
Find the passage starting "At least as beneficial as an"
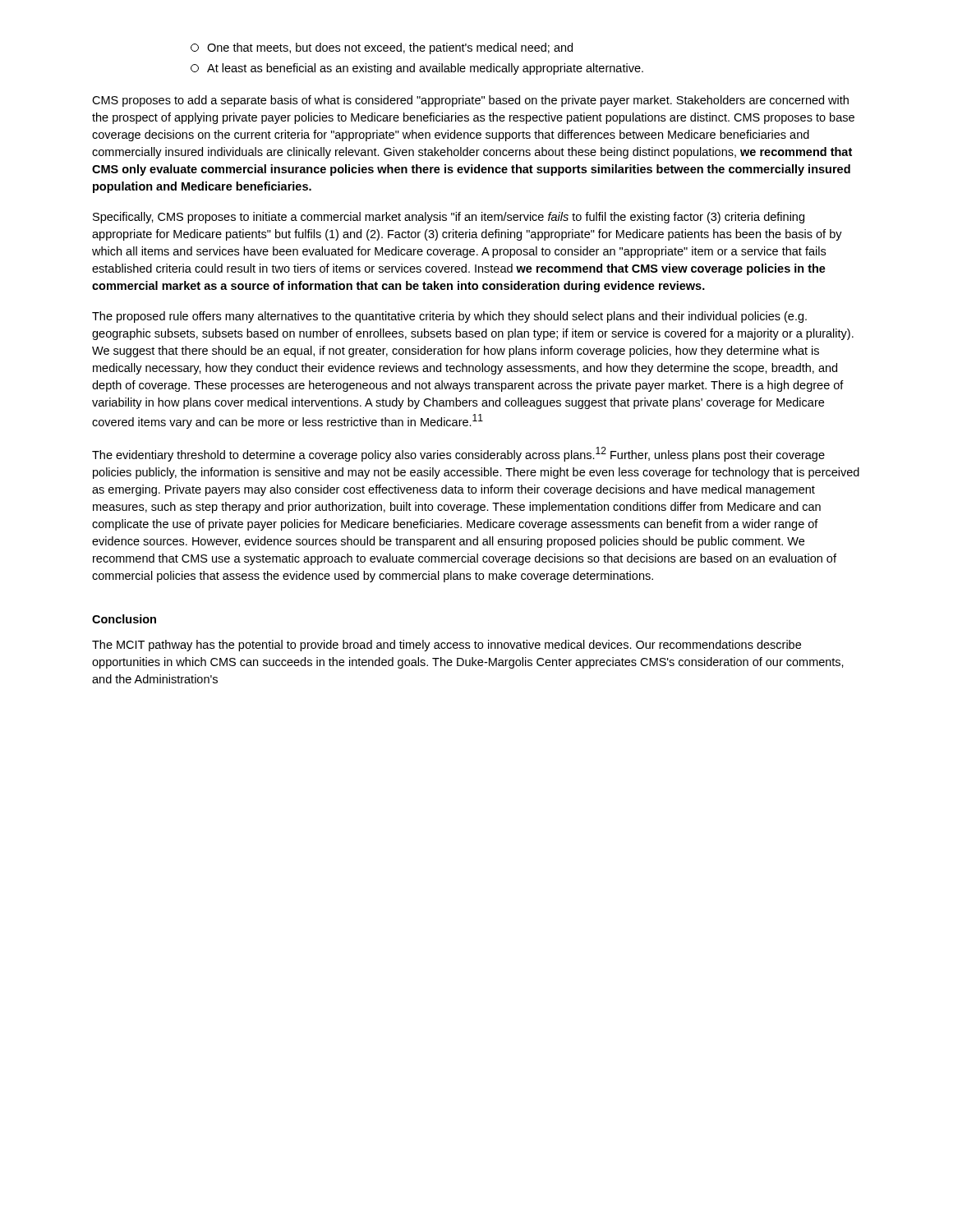526,69
